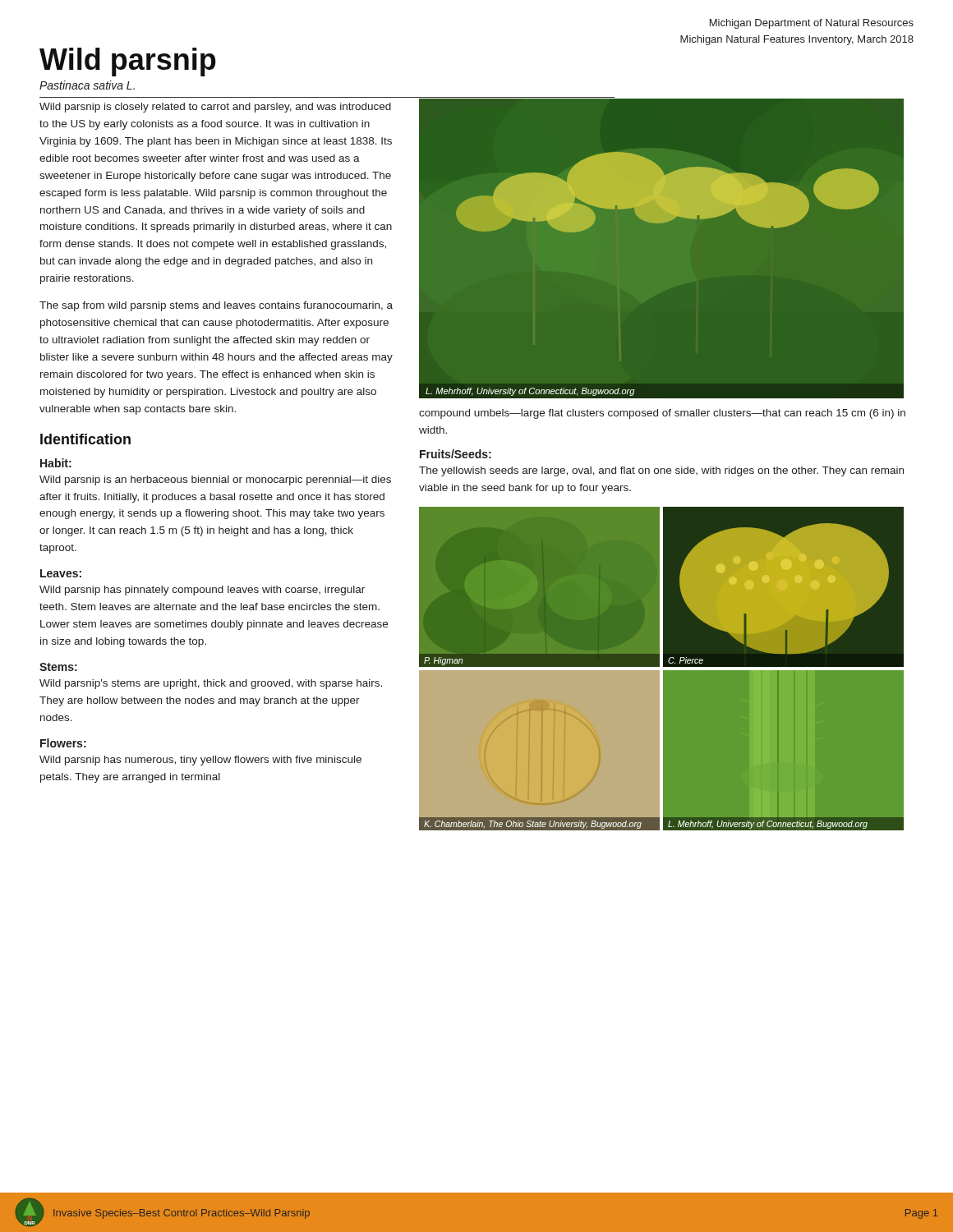Image resolution: width=953 pixels, height=1232 pixels.
Task: Select the text block containing "Wild parsnip is an"
Action: (215, 513)
